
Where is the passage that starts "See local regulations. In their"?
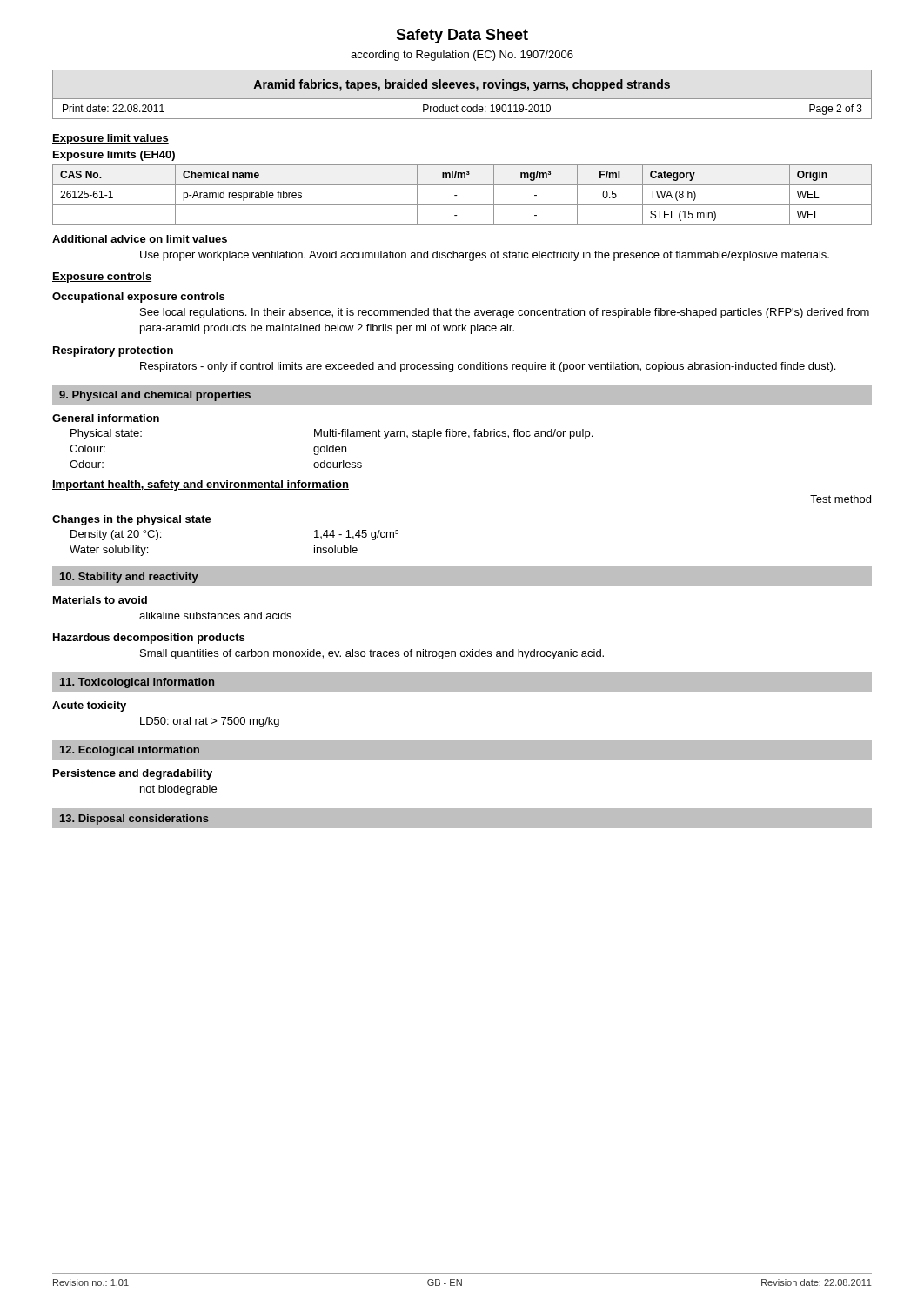point(504,320)
